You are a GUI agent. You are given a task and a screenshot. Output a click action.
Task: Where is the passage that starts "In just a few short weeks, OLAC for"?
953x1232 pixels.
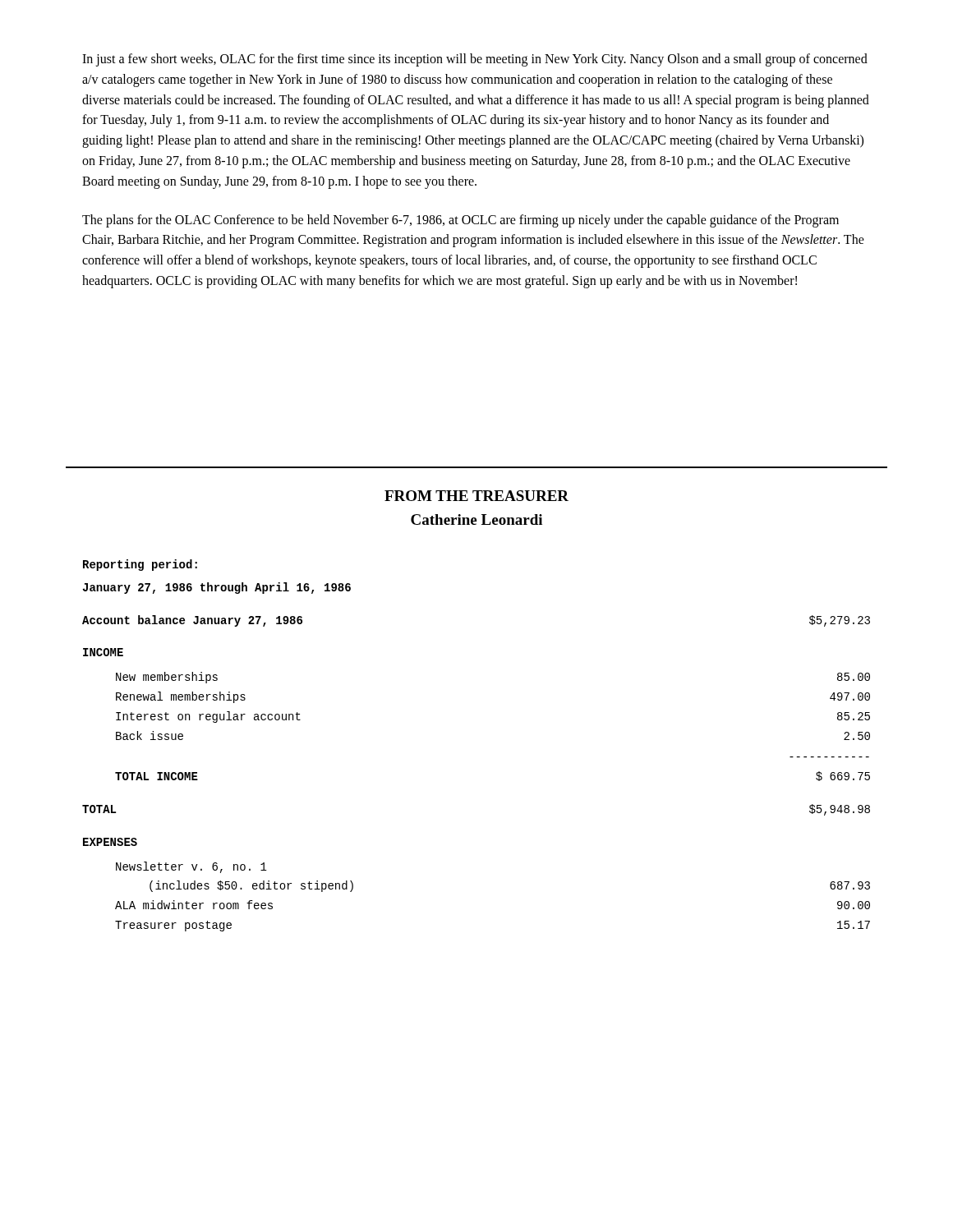click(x=476, y=120)
